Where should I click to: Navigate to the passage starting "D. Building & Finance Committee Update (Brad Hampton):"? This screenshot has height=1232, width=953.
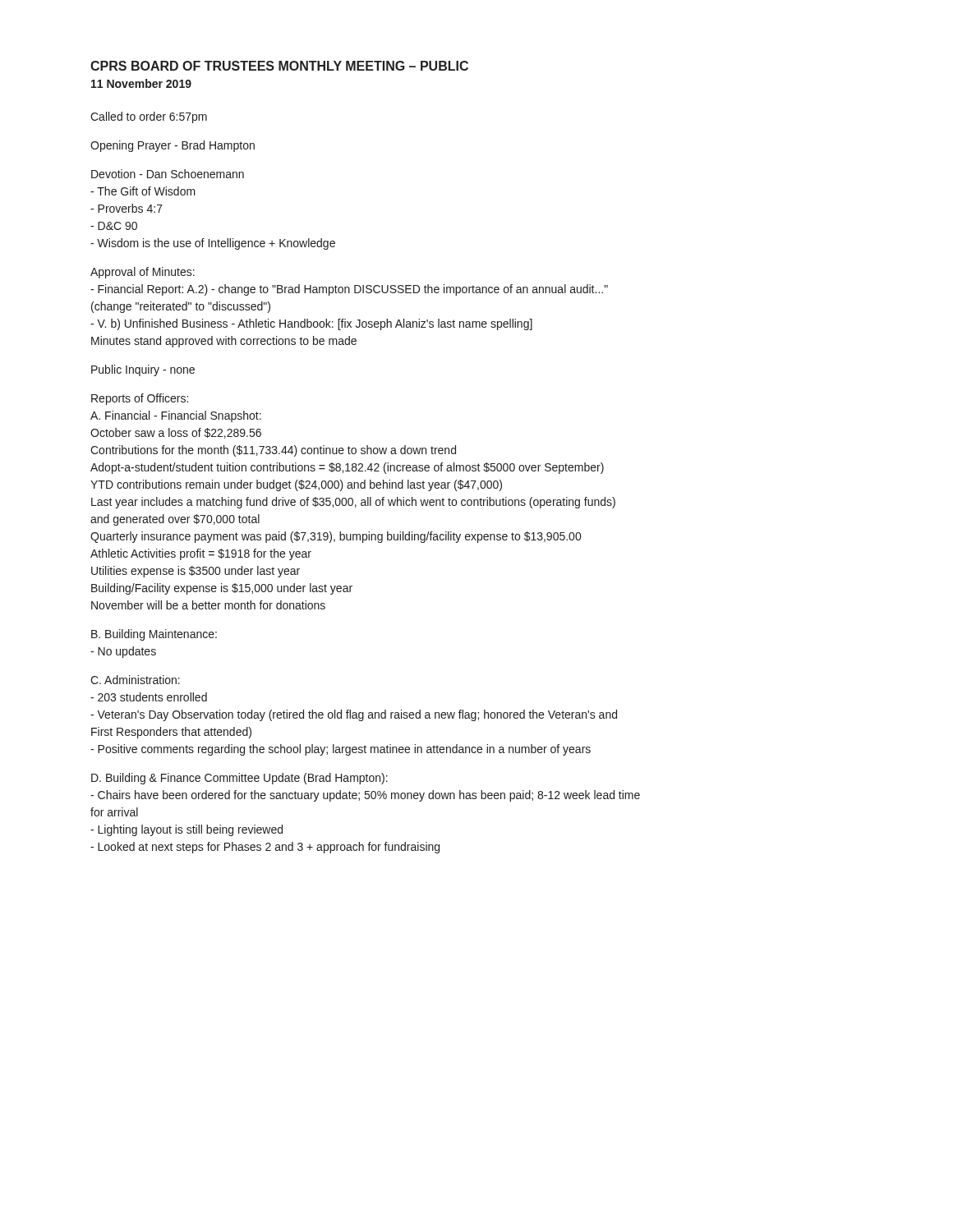pyautogui.click(x=239, y=779)
